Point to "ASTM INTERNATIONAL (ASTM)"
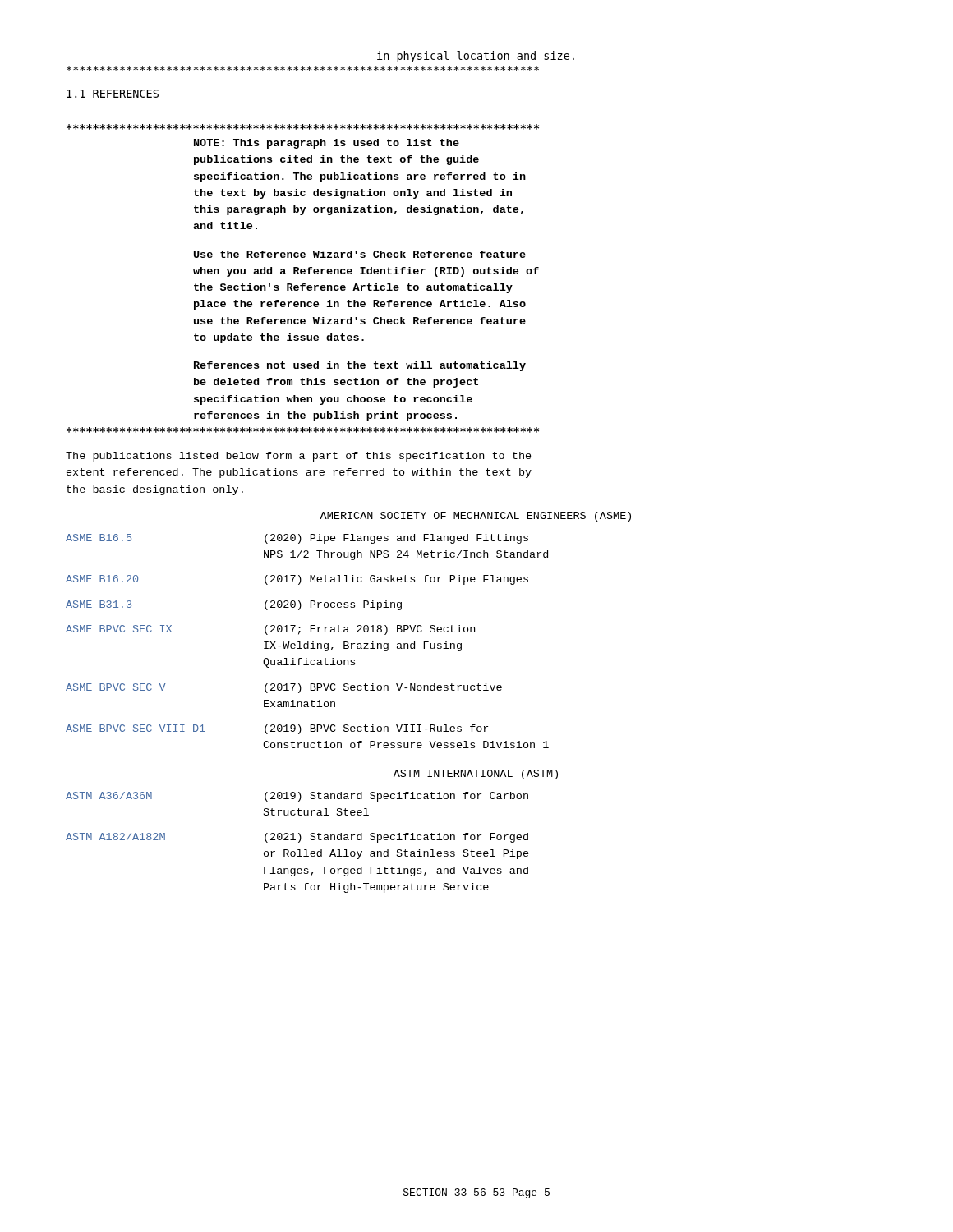This screenshot has width=953, height=1232. 476,774
